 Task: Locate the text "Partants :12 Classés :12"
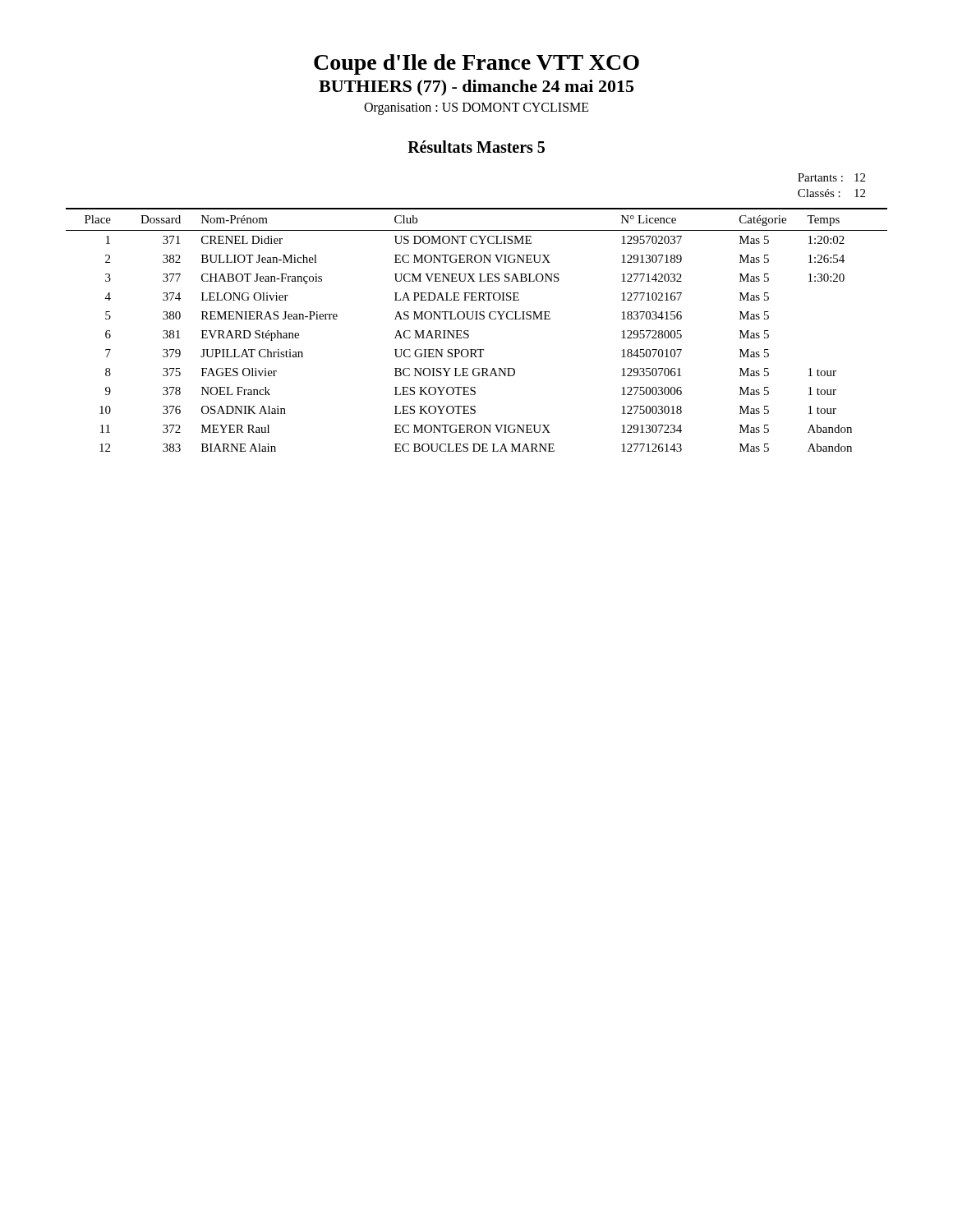click(x=832, y=186)
